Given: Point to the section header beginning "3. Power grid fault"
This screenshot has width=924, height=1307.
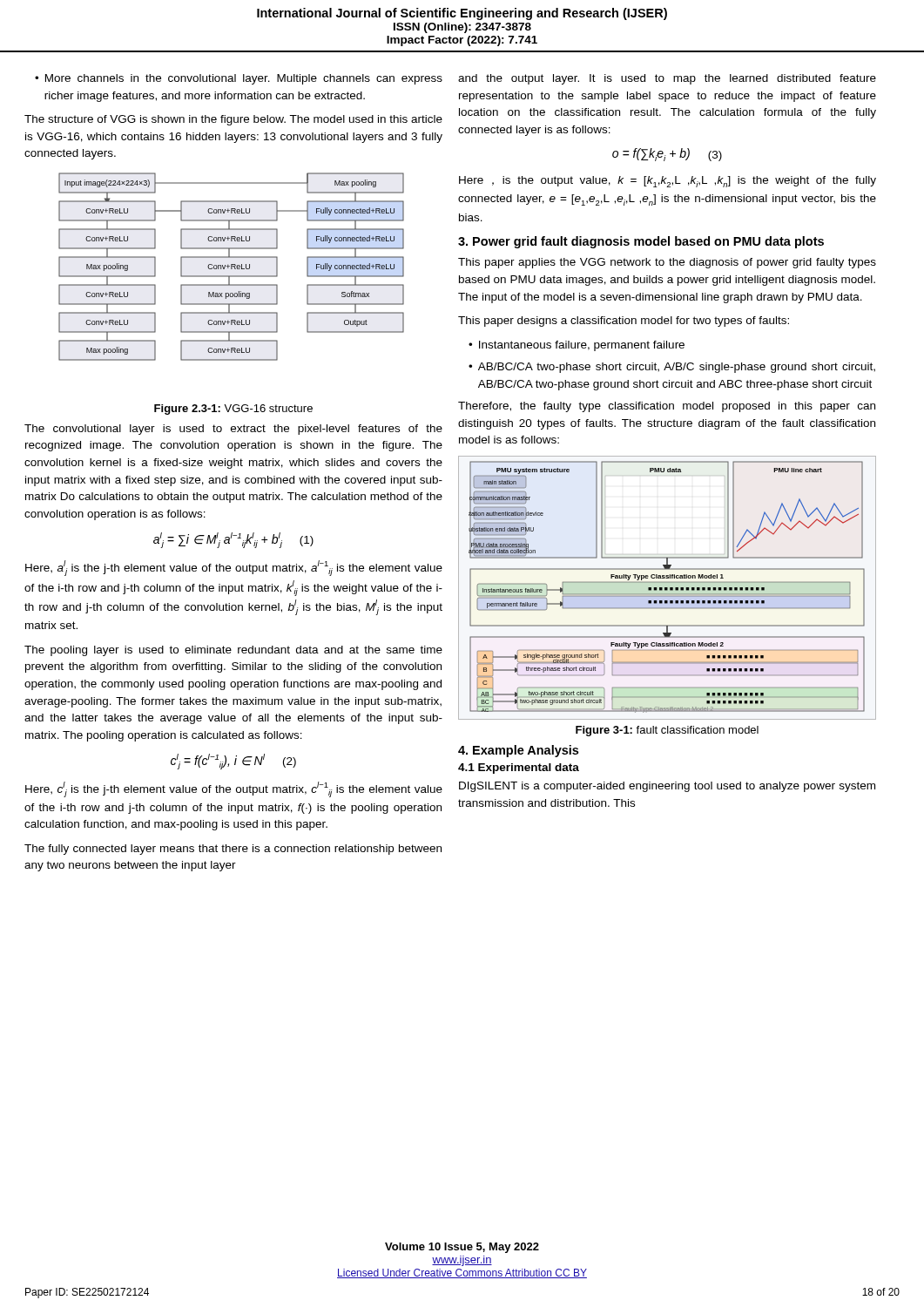Looking at the screenshot, I should (641, 242).
